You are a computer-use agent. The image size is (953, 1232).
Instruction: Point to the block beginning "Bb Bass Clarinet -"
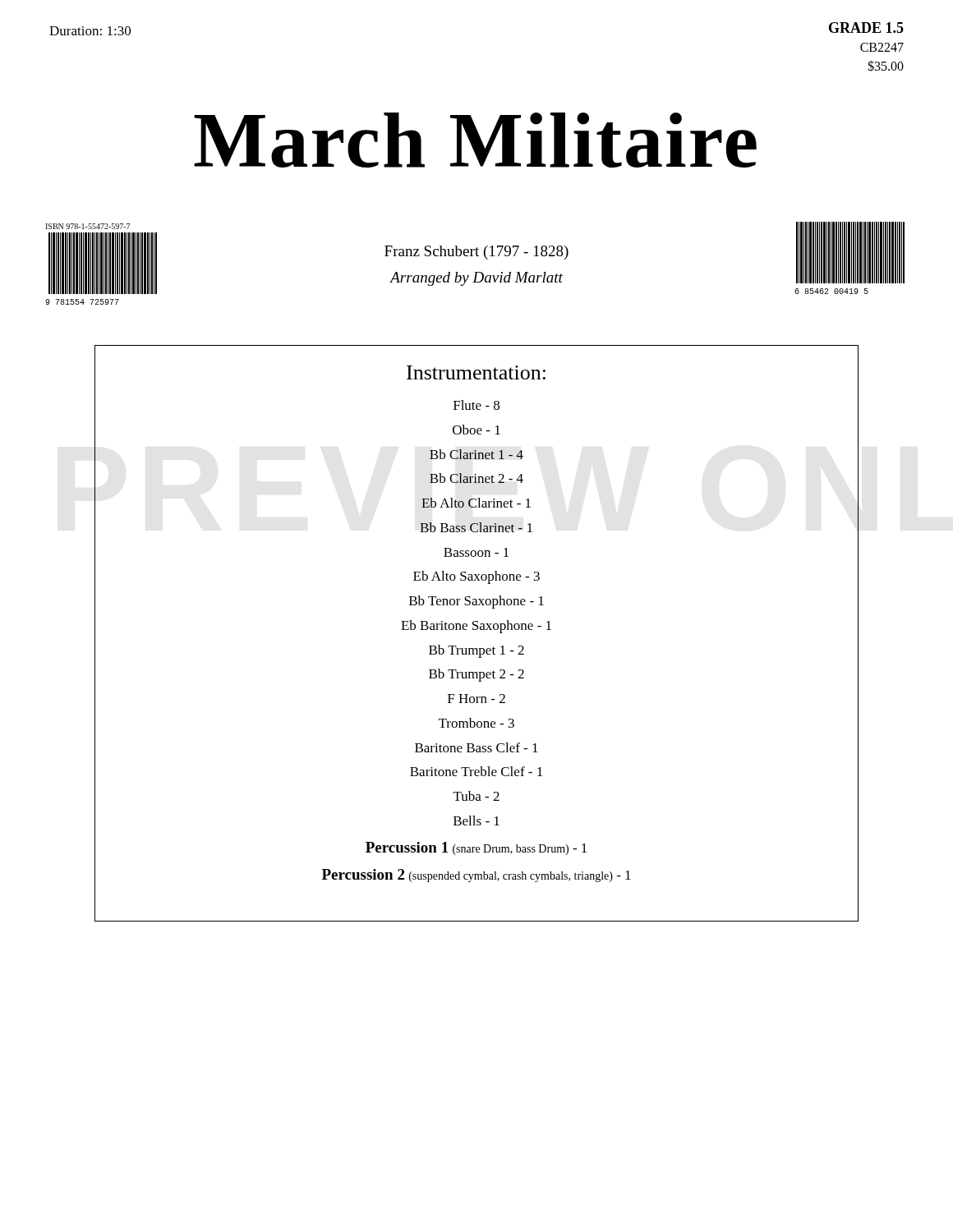click(476, 527)
